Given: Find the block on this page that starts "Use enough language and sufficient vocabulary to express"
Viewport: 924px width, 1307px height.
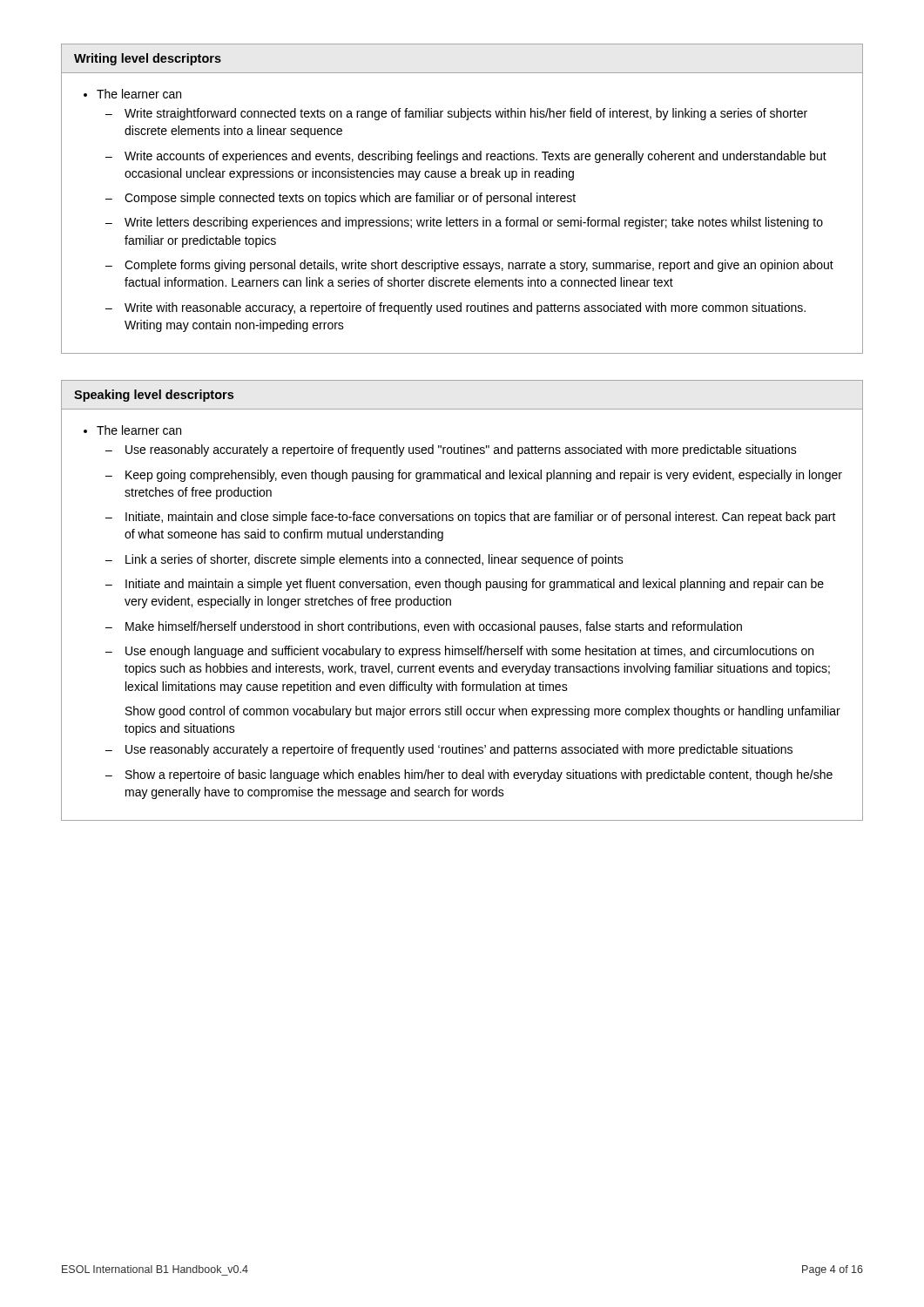Looking at the screenshot, I should tap(478, 669).
